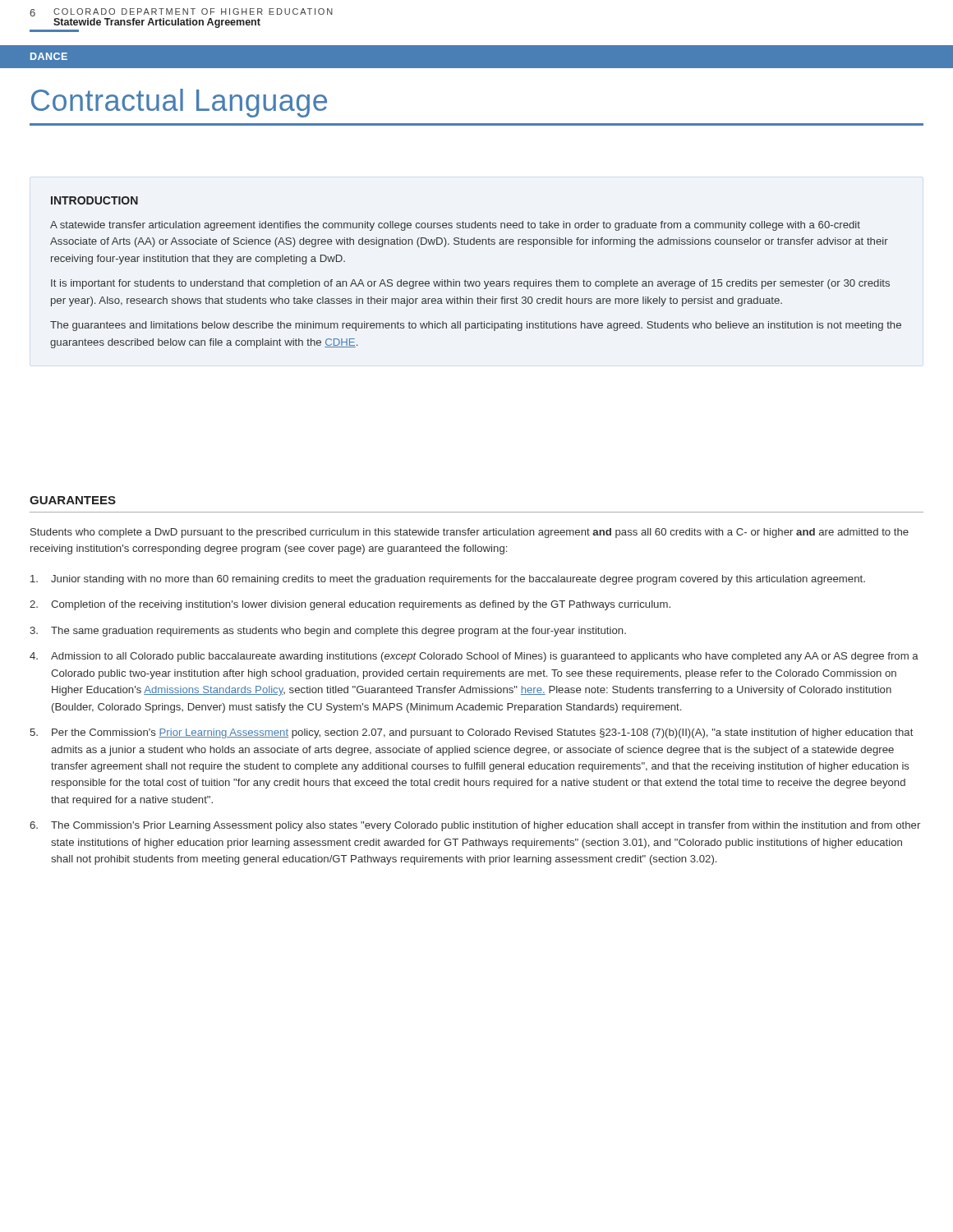Screen dimensions: 1232x953
Task: Click the passage that begins "3. The same graduation requirements as students"
Action: 328,631
